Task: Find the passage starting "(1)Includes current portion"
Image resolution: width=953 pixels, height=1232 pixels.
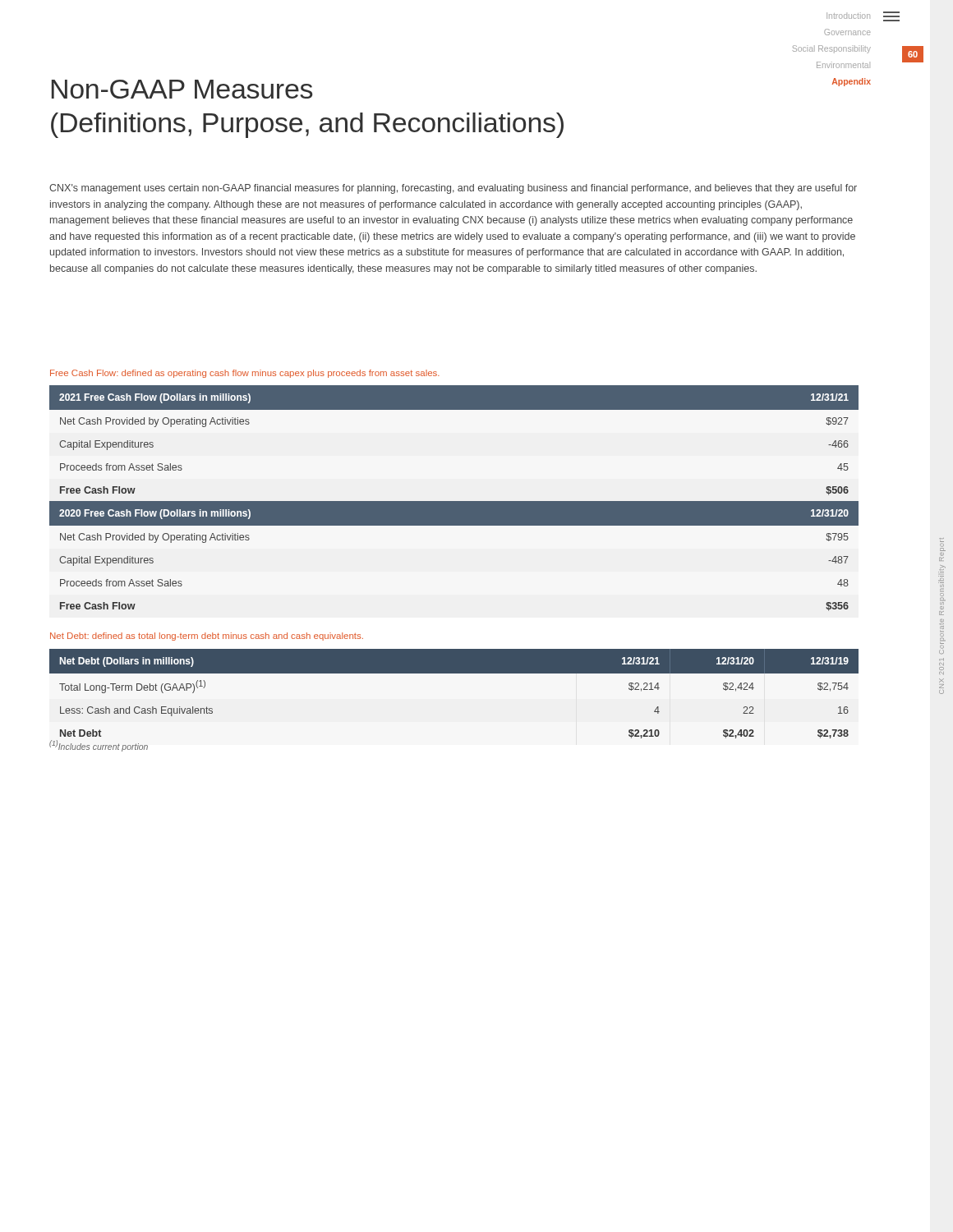Action: (99, 746)
